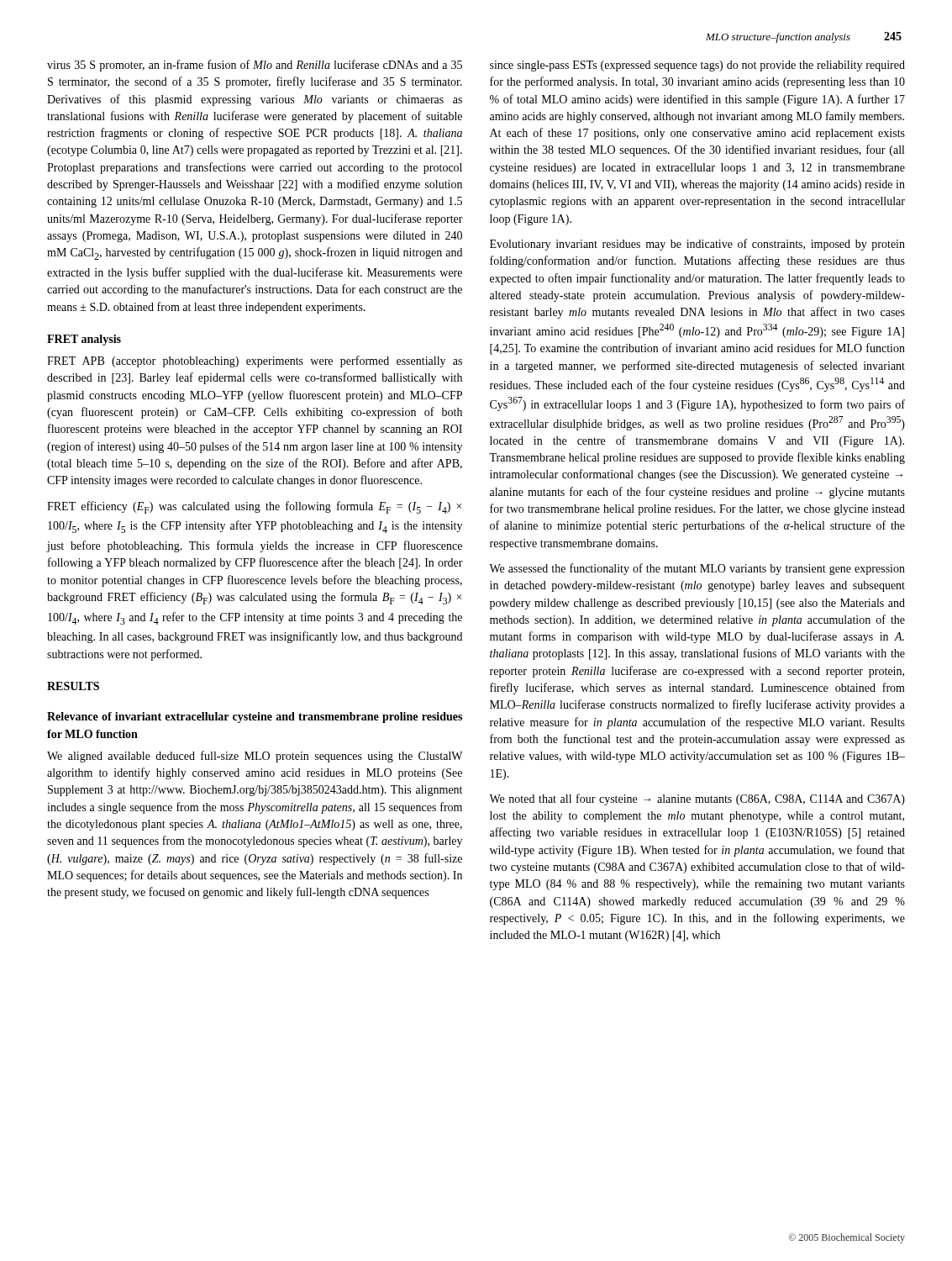
Task: Where is the passage that starts "We aligned available deduced full-size MLO protein sequences"?
Action: [x=255, y=825]
